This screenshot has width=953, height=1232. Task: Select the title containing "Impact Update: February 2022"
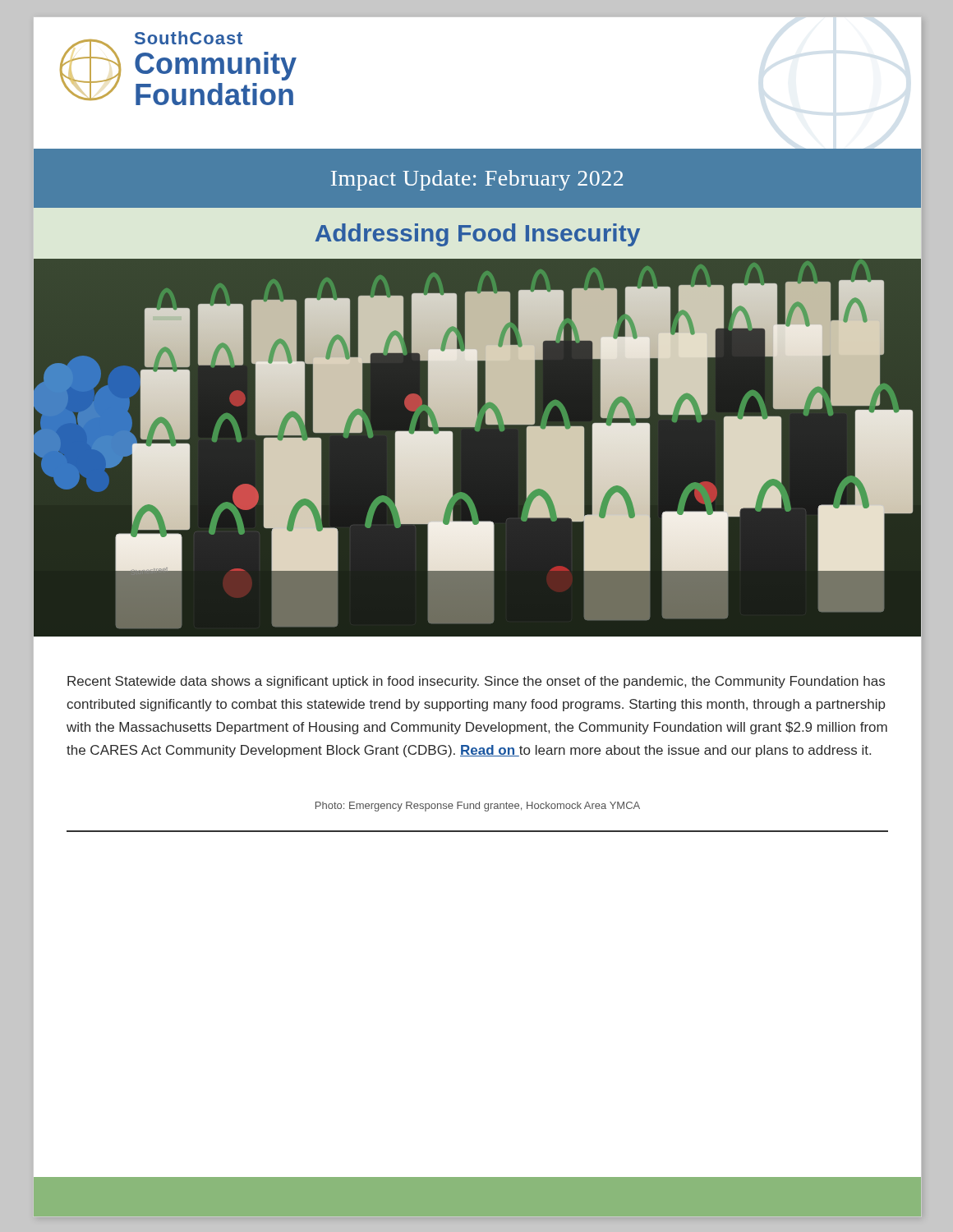coord(477,178)
